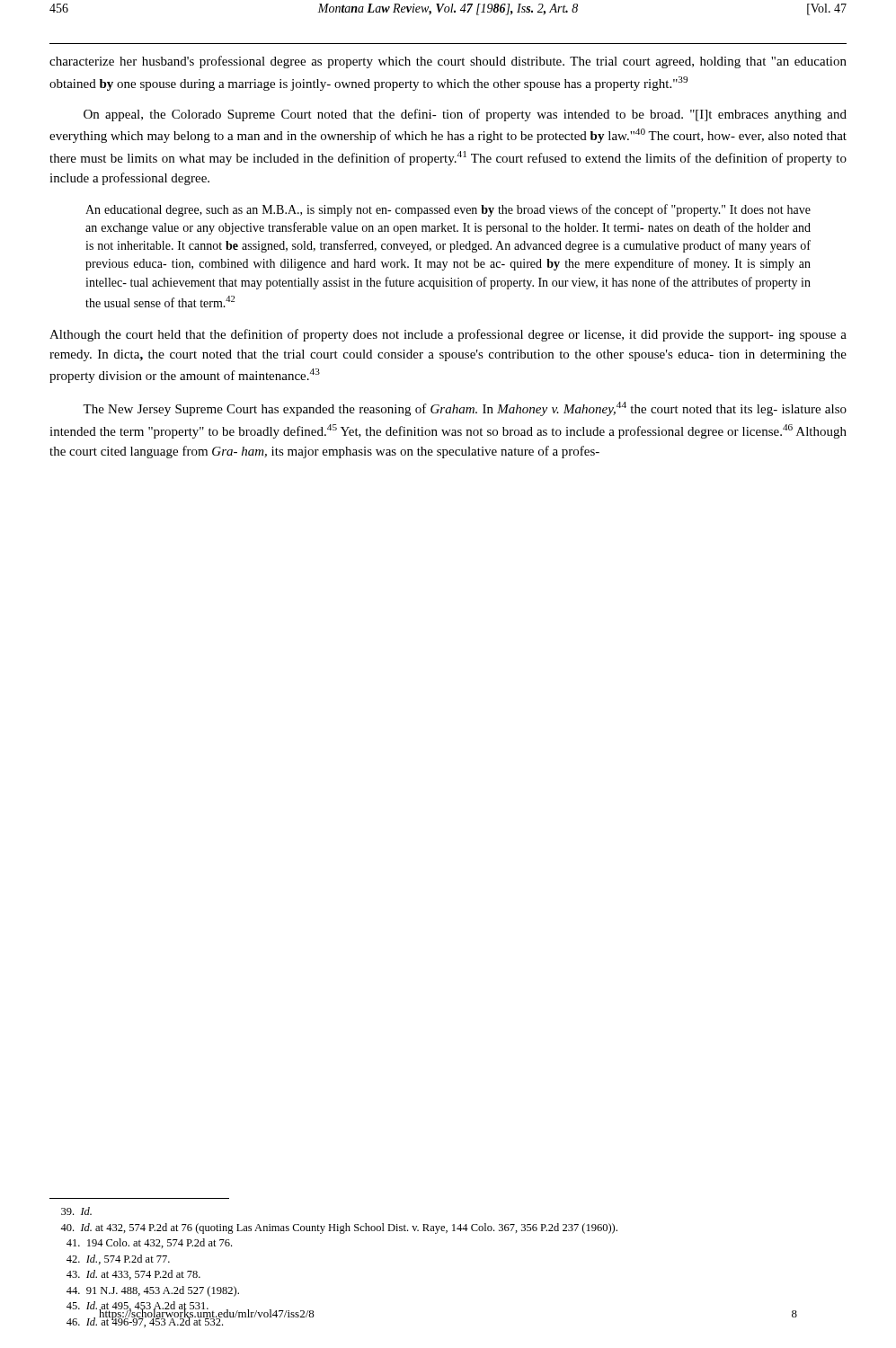The width and height of the screenshot is (896, 1348).
Task: Click the passage that begins "An educational degree, such as an M.B.A., is"
Action: 448,257
